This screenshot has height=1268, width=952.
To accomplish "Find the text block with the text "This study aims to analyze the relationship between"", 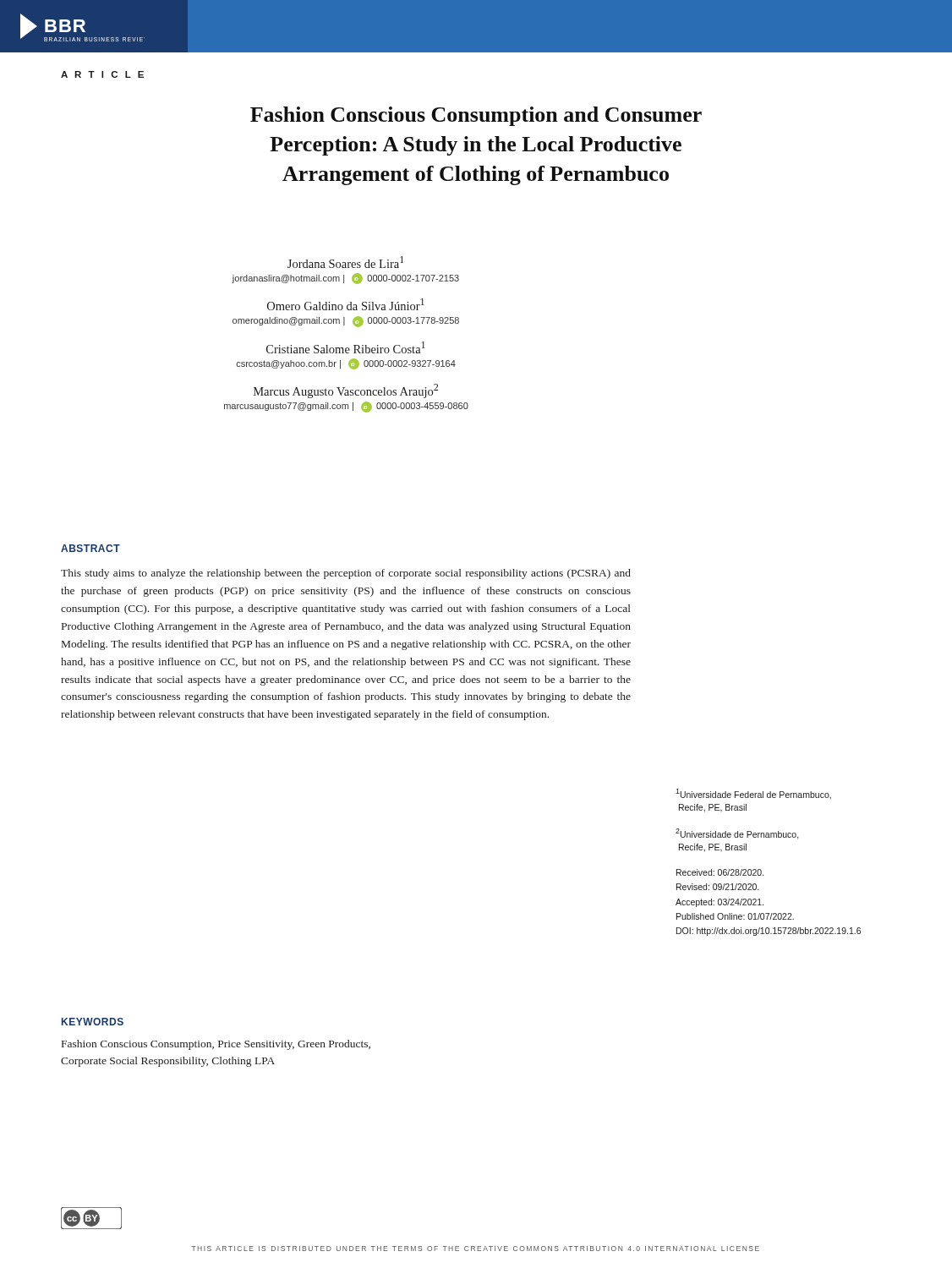I will [x=346, y=644].
